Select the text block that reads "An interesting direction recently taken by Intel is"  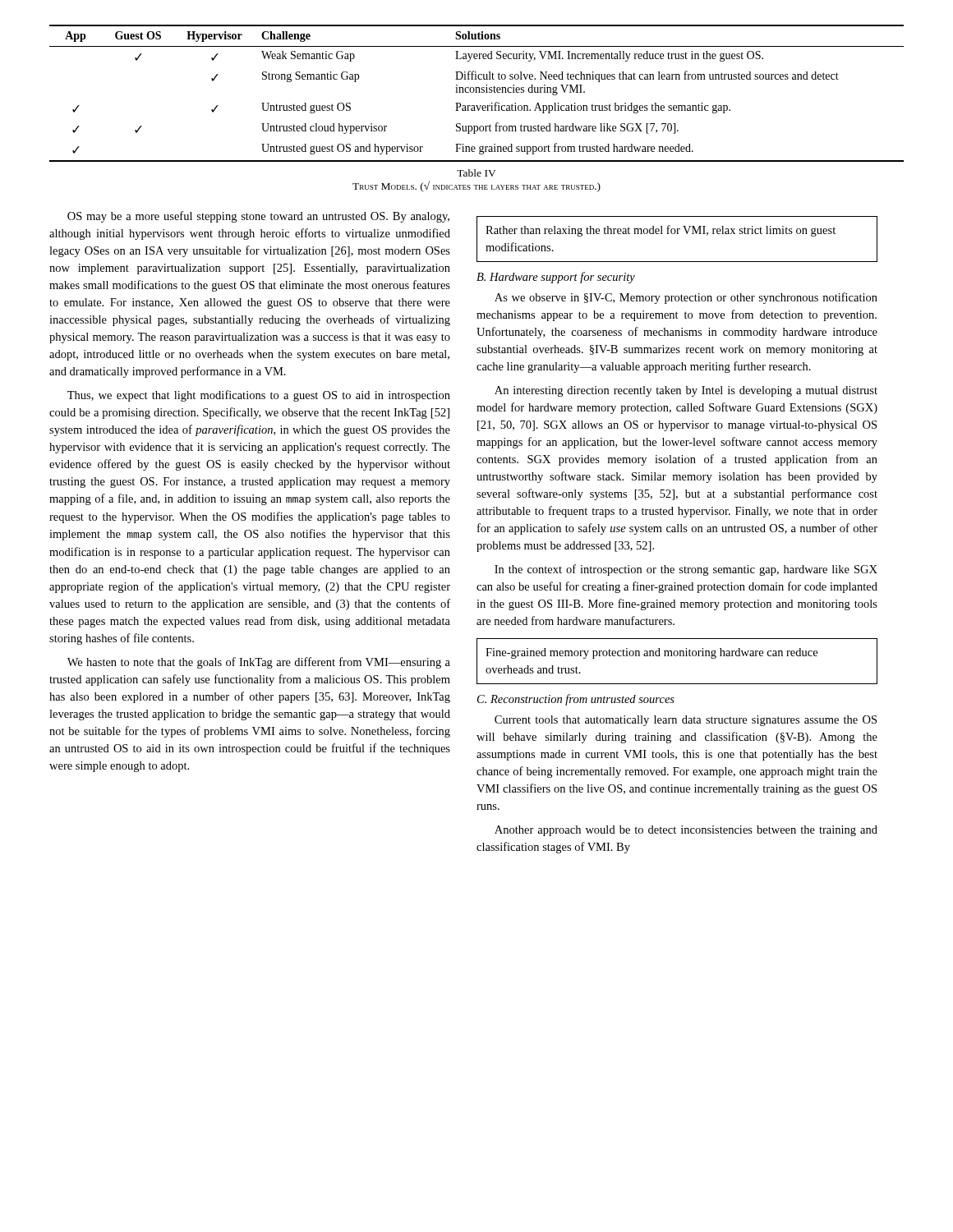click(x=677, y=468)
